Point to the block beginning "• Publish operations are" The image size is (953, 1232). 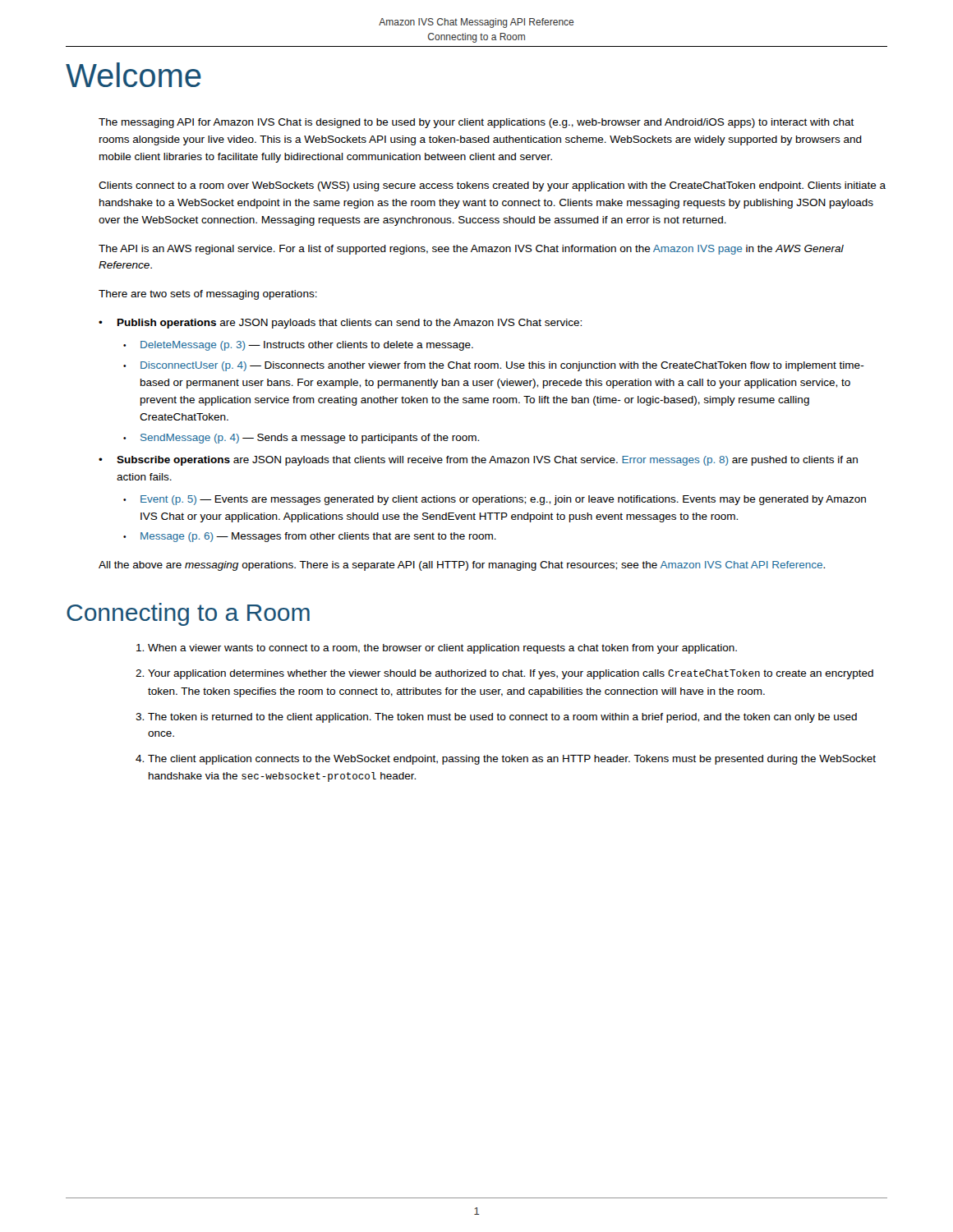pos(341,323)
